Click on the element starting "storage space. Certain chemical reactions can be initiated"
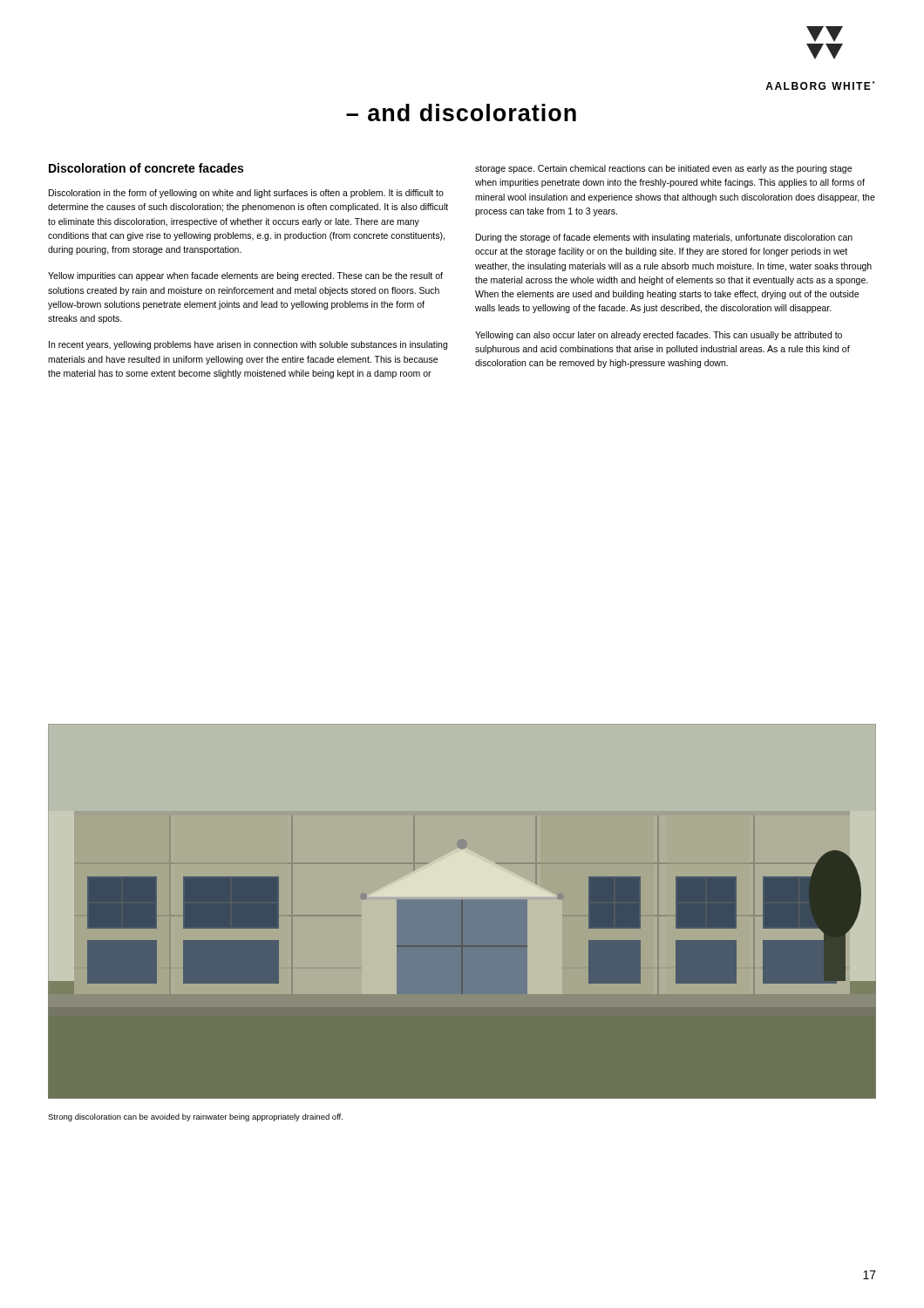 click(676, 190)
